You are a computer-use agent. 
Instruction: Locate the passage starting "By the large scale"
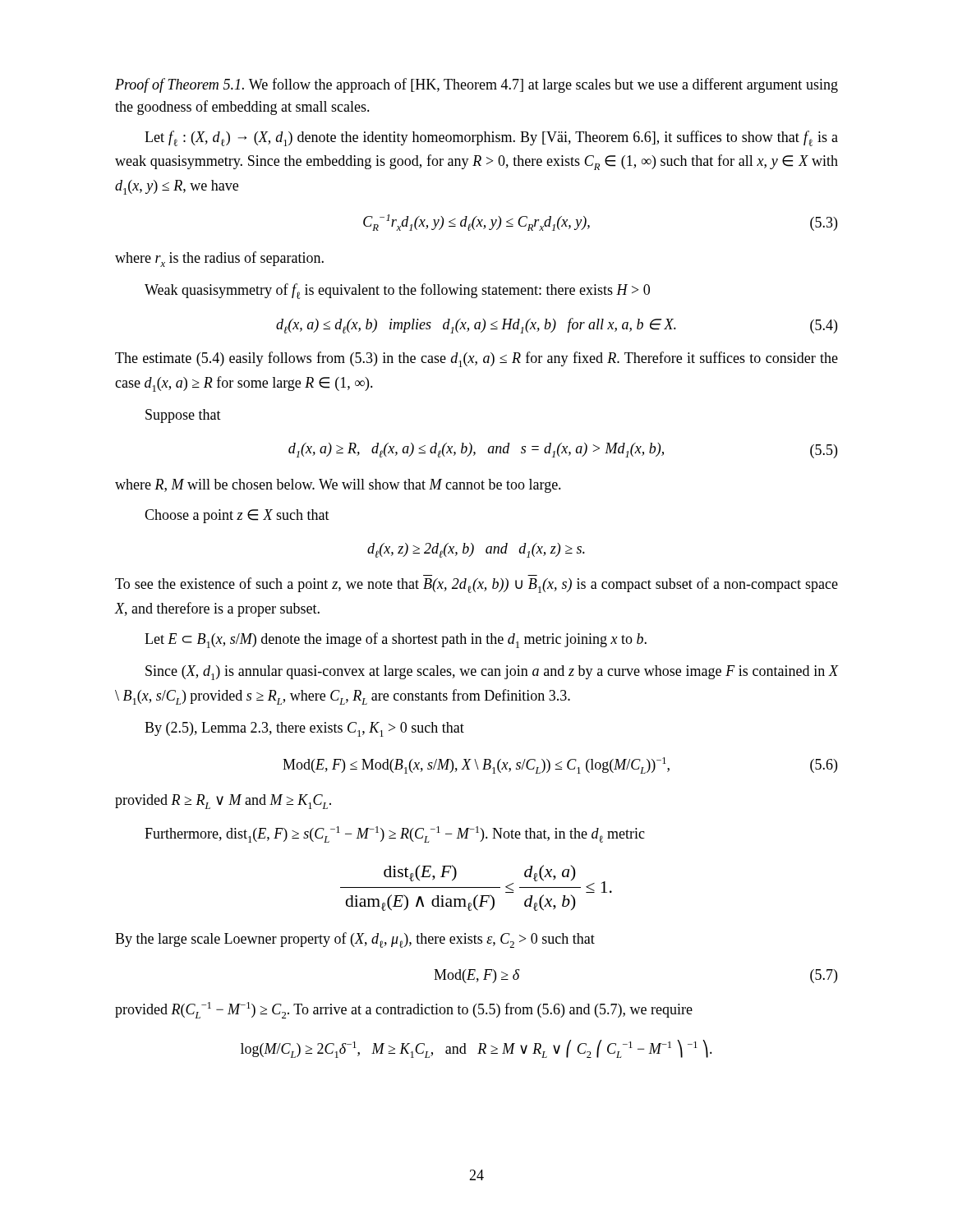(355, 940)
